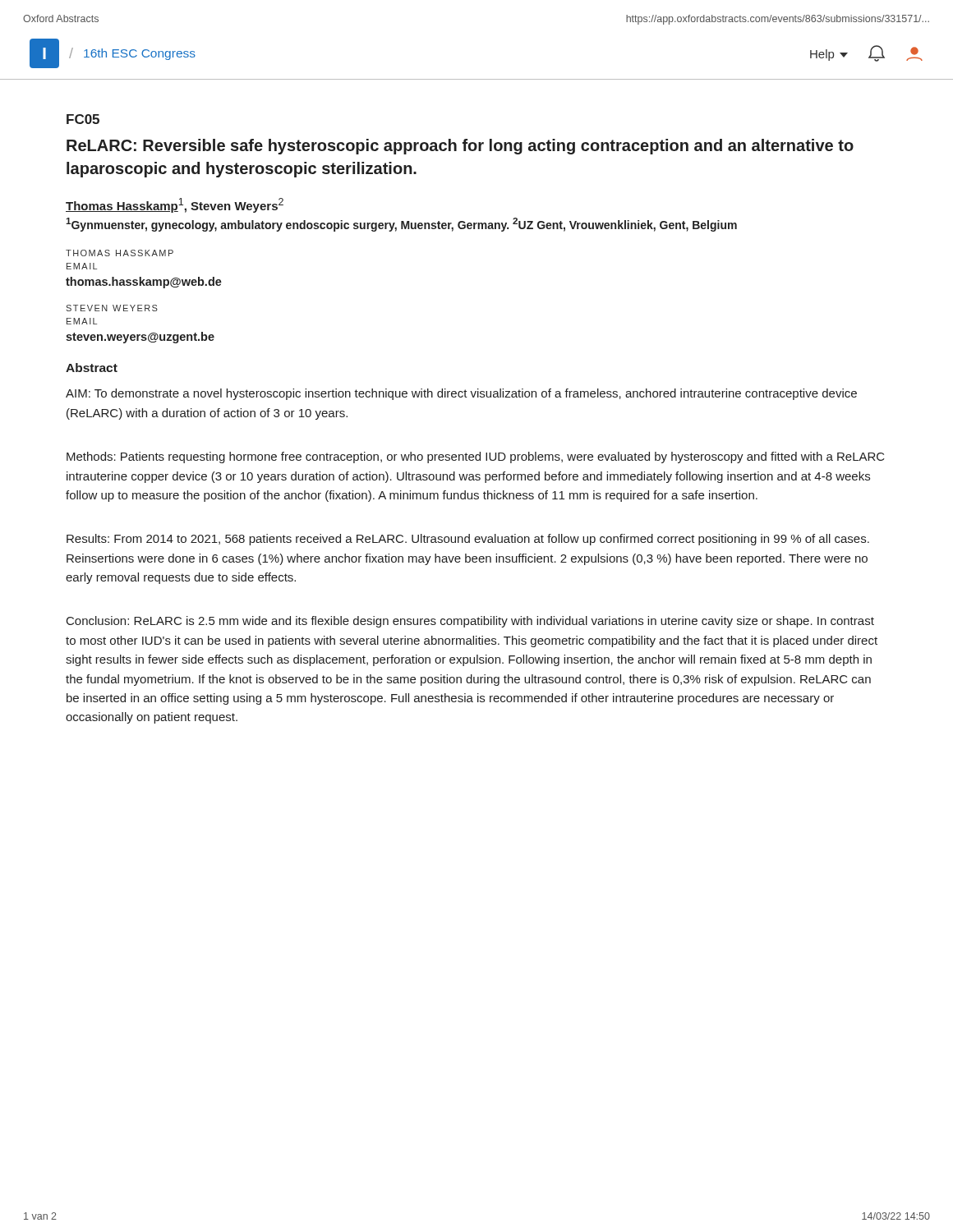Locate the text block starting "STEVEN WEYERS EMAIL steven.weyers@uzgent.be"
The image size is (953, 1232).
(x=112, y=308)
